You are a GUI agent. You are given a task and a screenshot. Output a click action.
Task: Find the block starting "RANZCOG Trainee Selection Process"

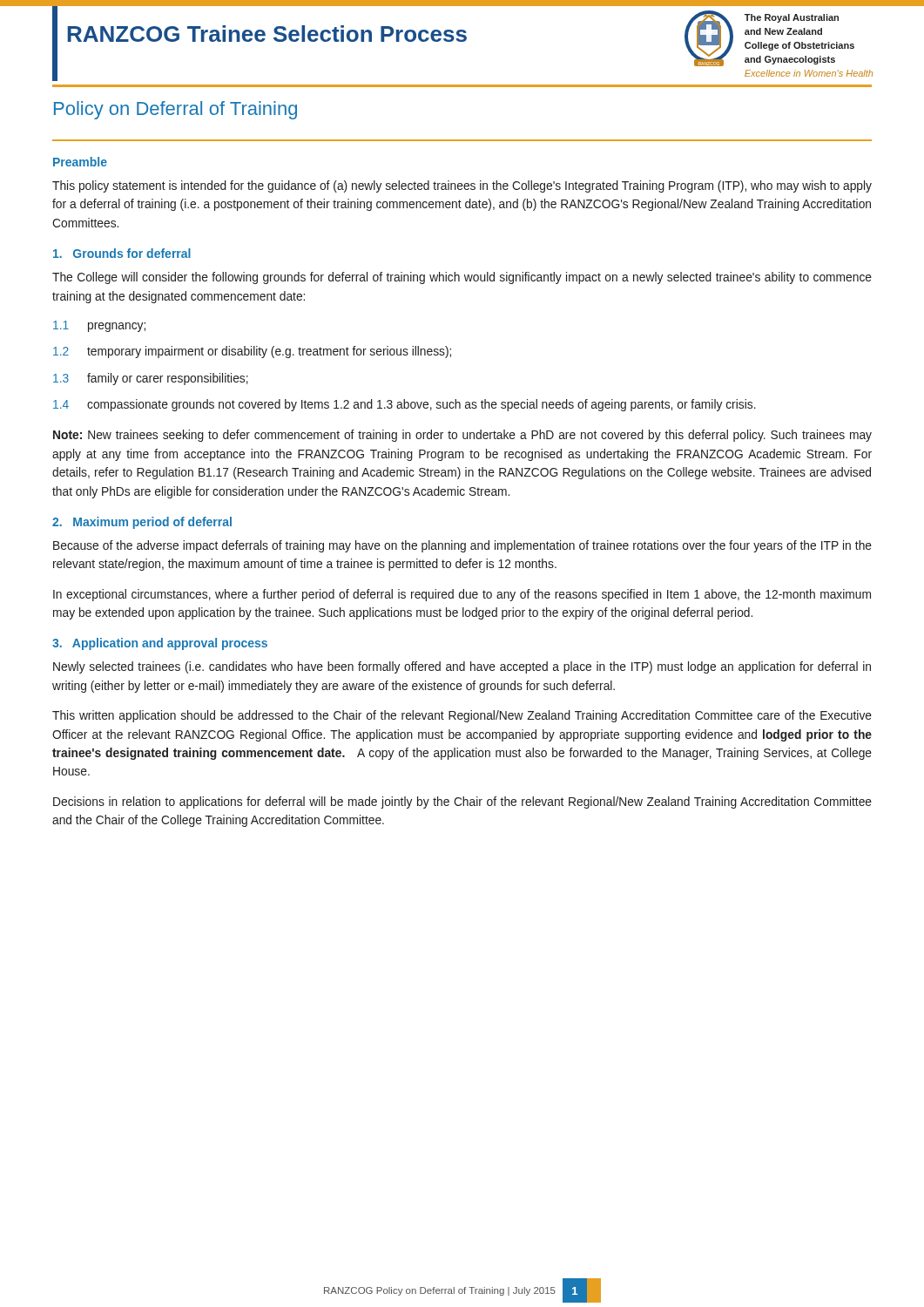(x=267, y=34)
